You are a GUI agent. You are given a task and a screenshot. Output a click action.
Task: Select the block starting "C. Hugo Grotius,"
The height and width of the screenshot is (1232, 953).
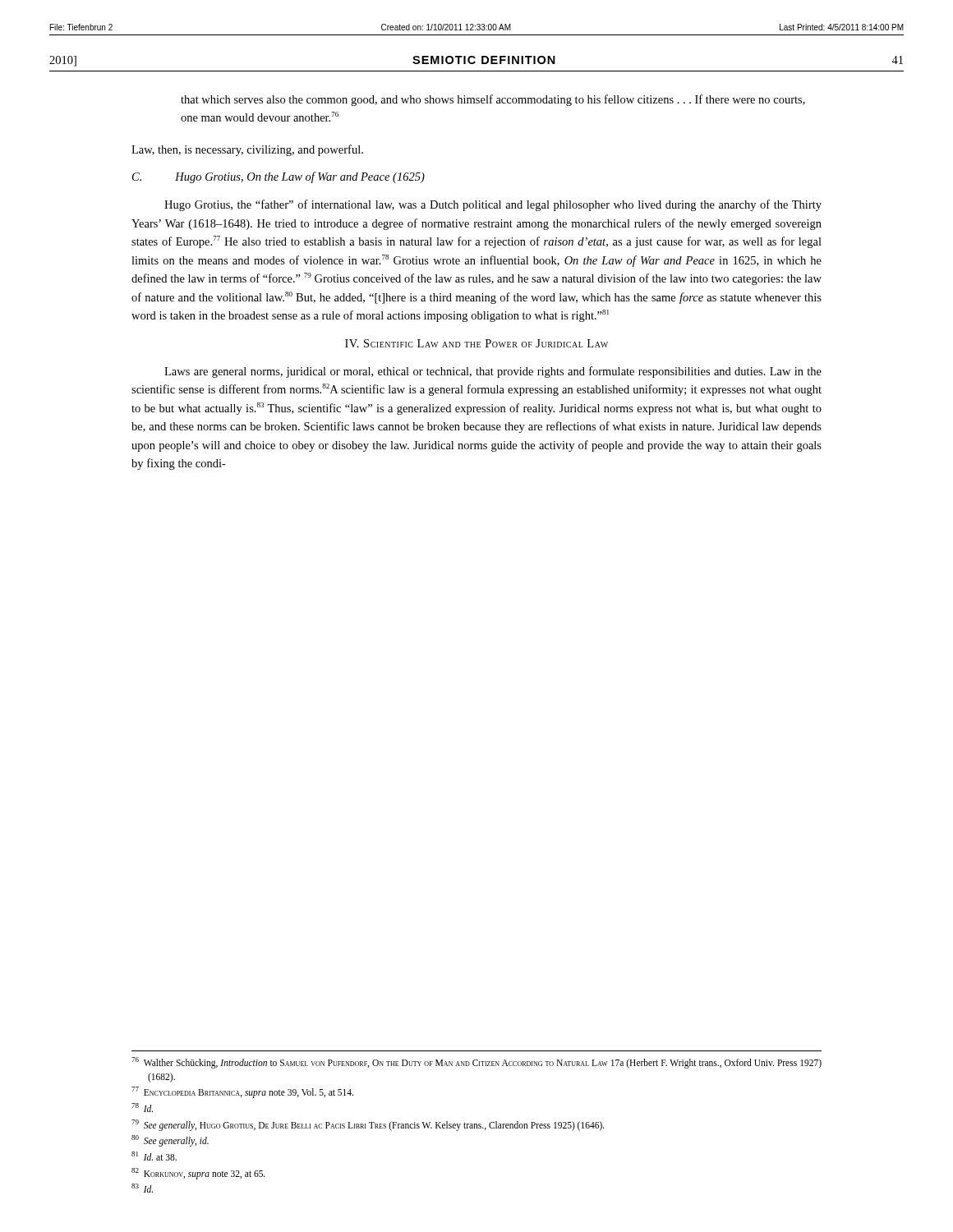(x=278, y=177)
